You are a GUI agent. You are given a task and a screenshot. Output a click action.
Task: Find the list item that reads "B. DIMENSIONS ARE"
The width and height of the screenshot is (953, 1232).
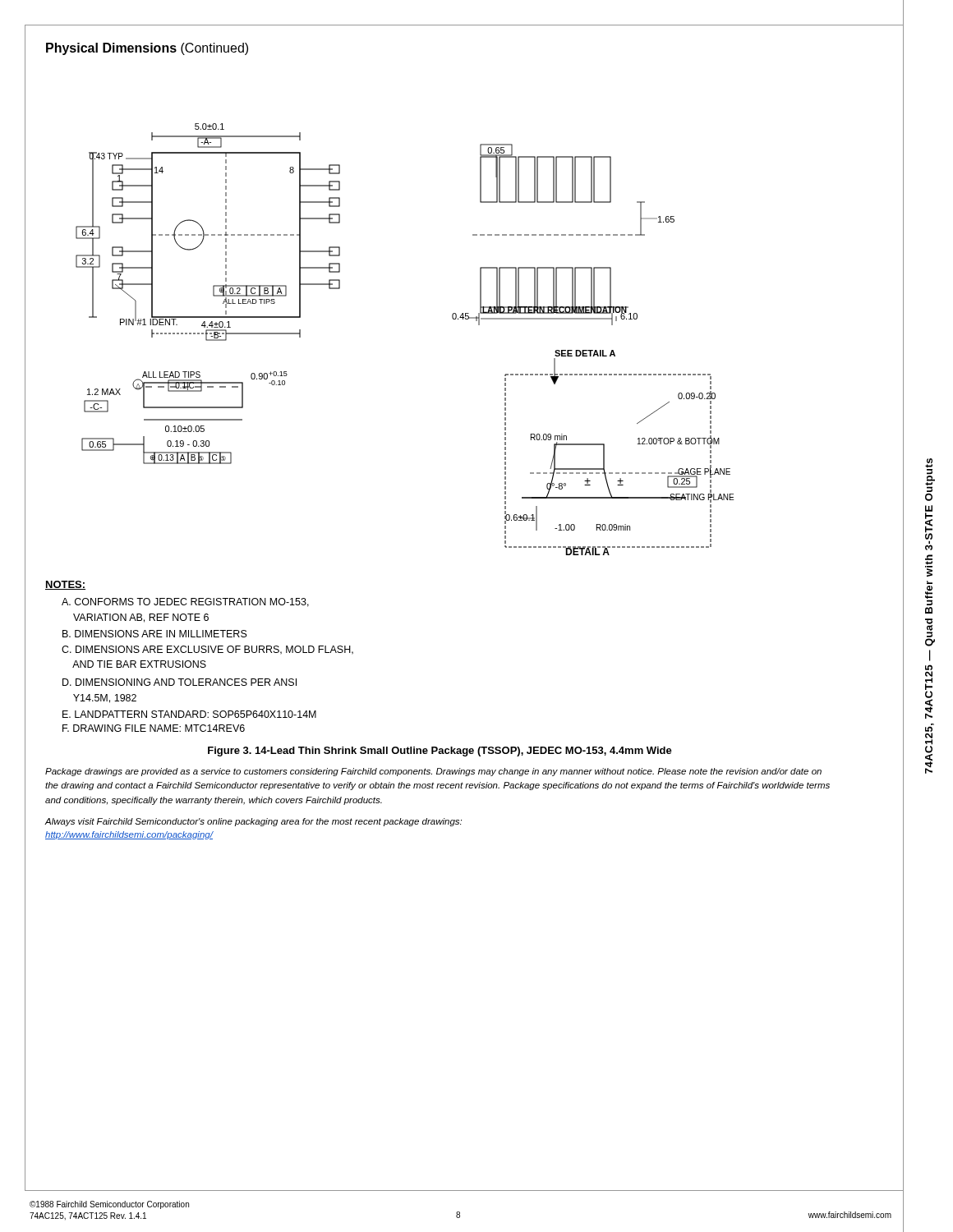coord(154,634)
